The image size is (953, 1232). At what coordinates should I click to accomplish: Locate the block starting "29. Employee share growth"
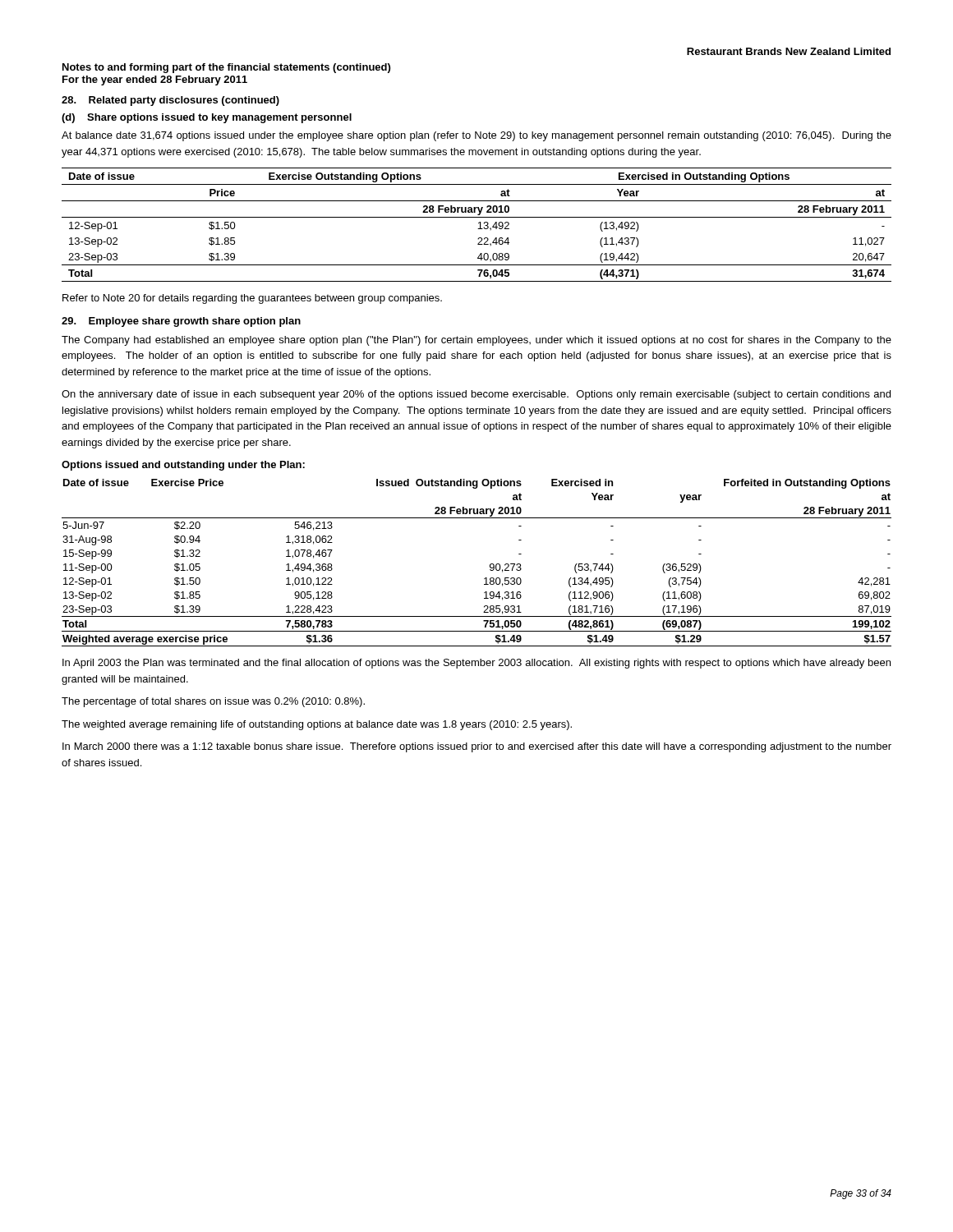(181, 320)
